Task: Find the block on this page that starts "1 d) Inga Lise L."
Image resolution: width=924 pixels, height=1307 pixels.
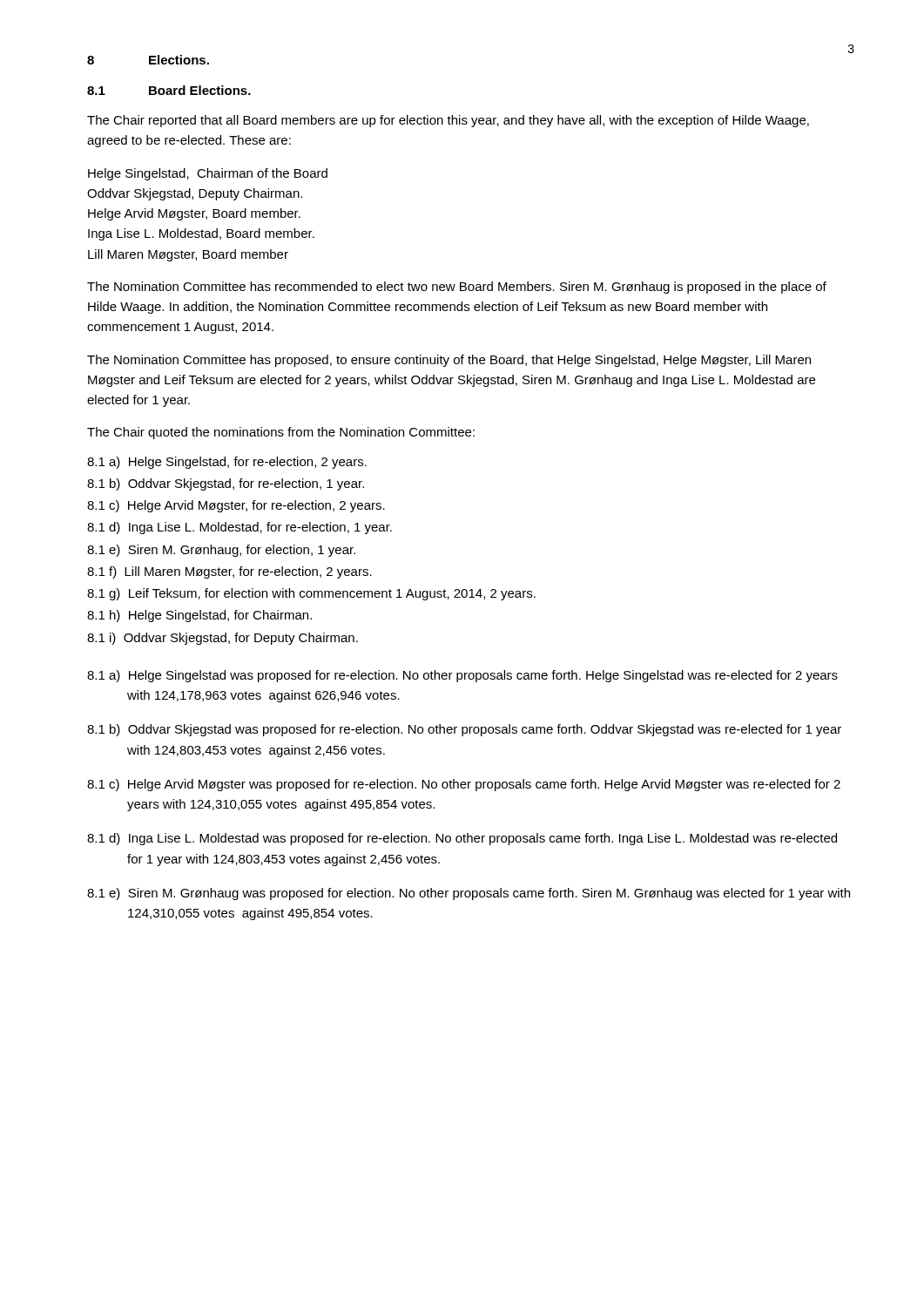Action: coord(463,848)
